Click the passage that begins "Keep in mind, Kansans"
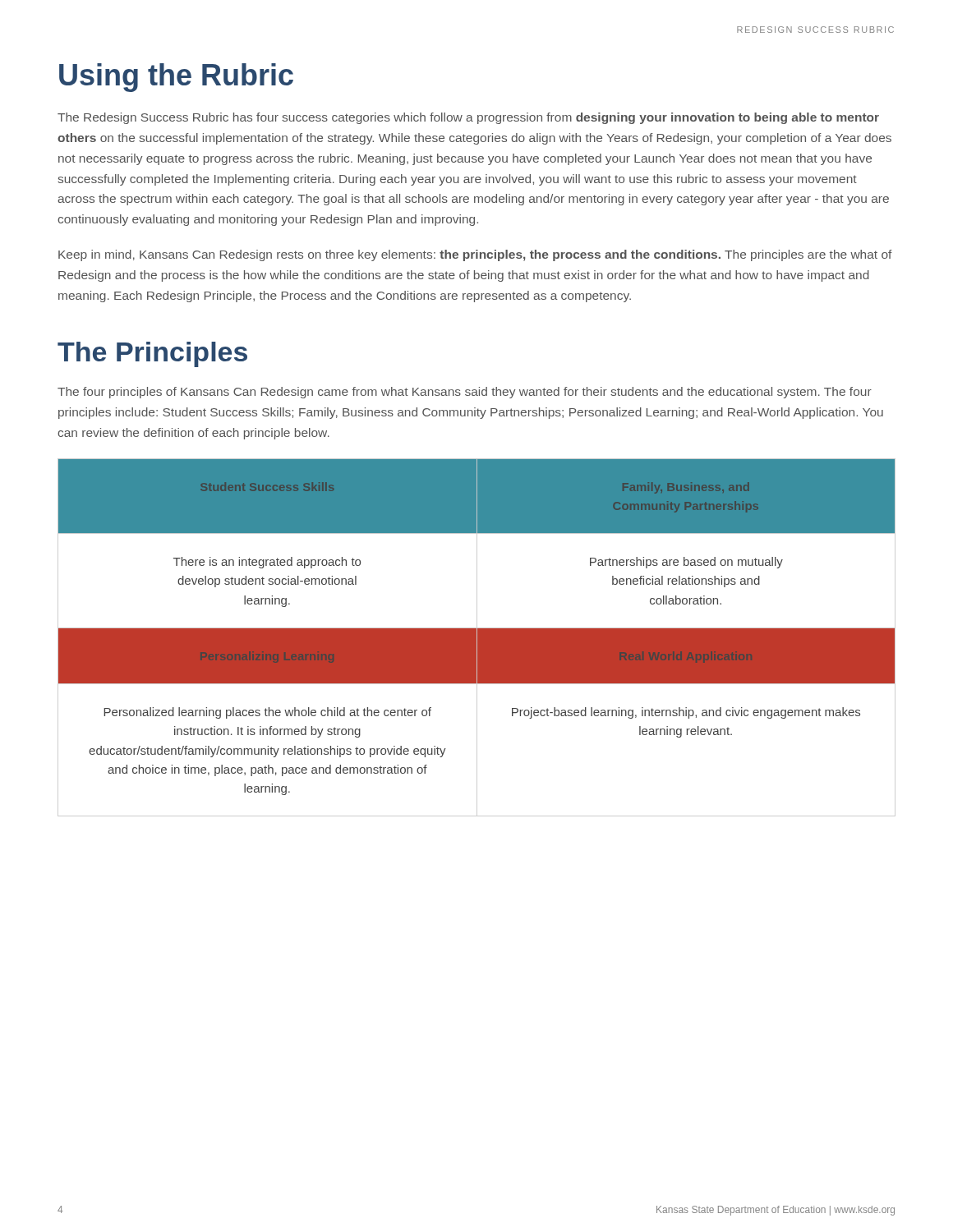This screenshot has width=953, height=1232. 475,274
